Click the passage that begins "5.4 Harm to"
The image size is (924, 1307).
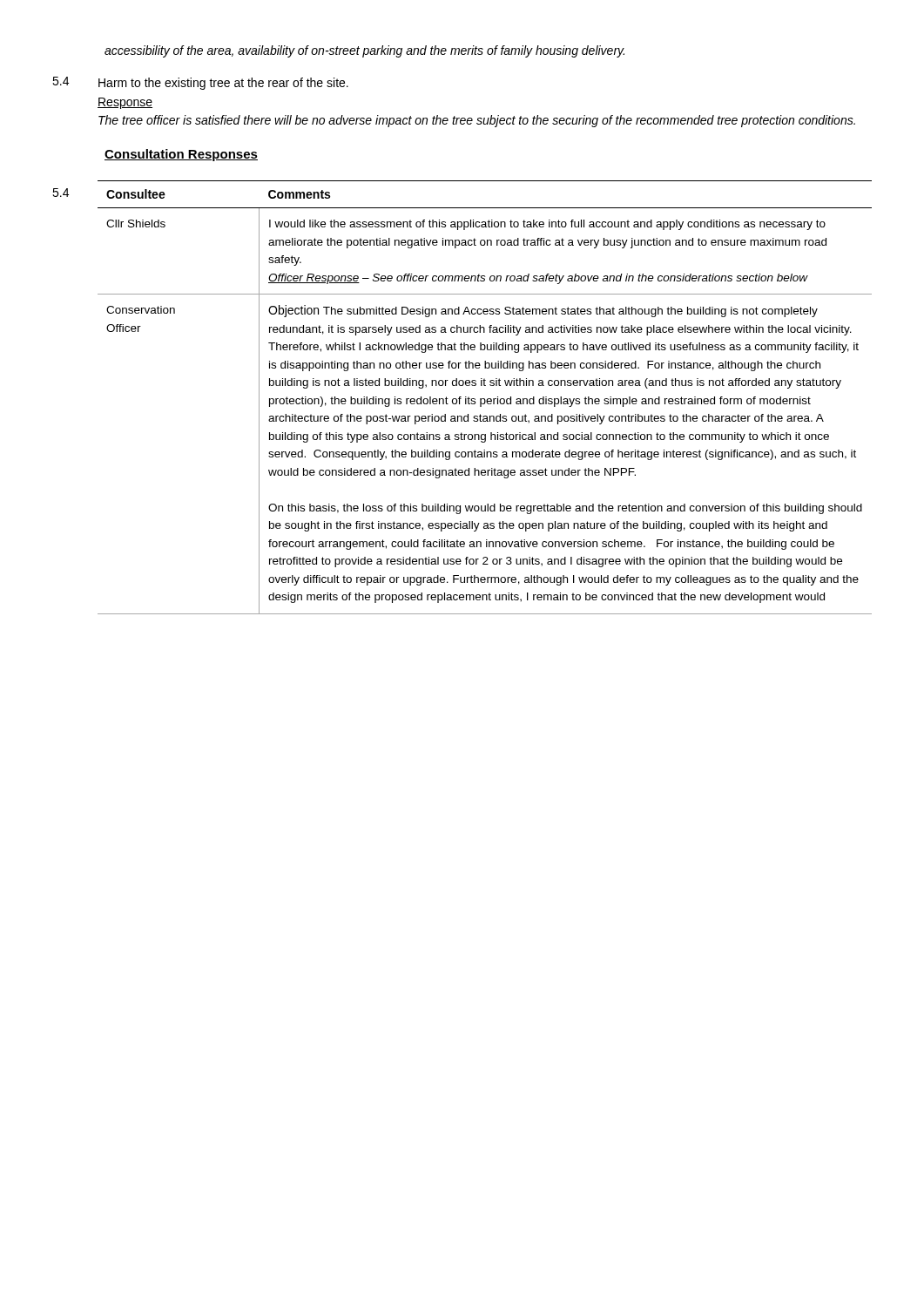(x=200, y=83)
